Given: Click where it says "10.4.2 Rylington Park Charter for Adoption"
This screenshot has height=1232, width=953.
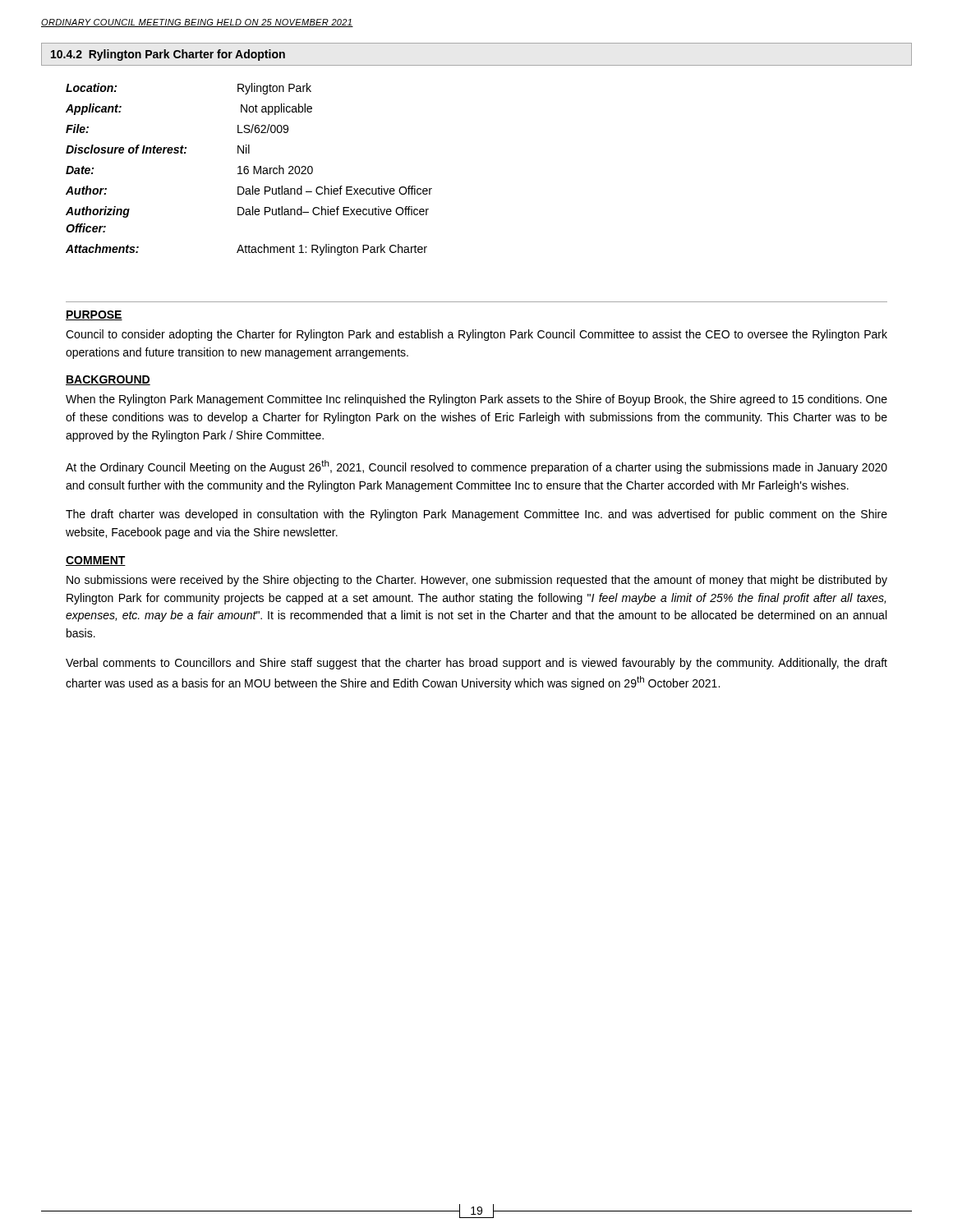Looking at the screenshot, I should [168, 54].
